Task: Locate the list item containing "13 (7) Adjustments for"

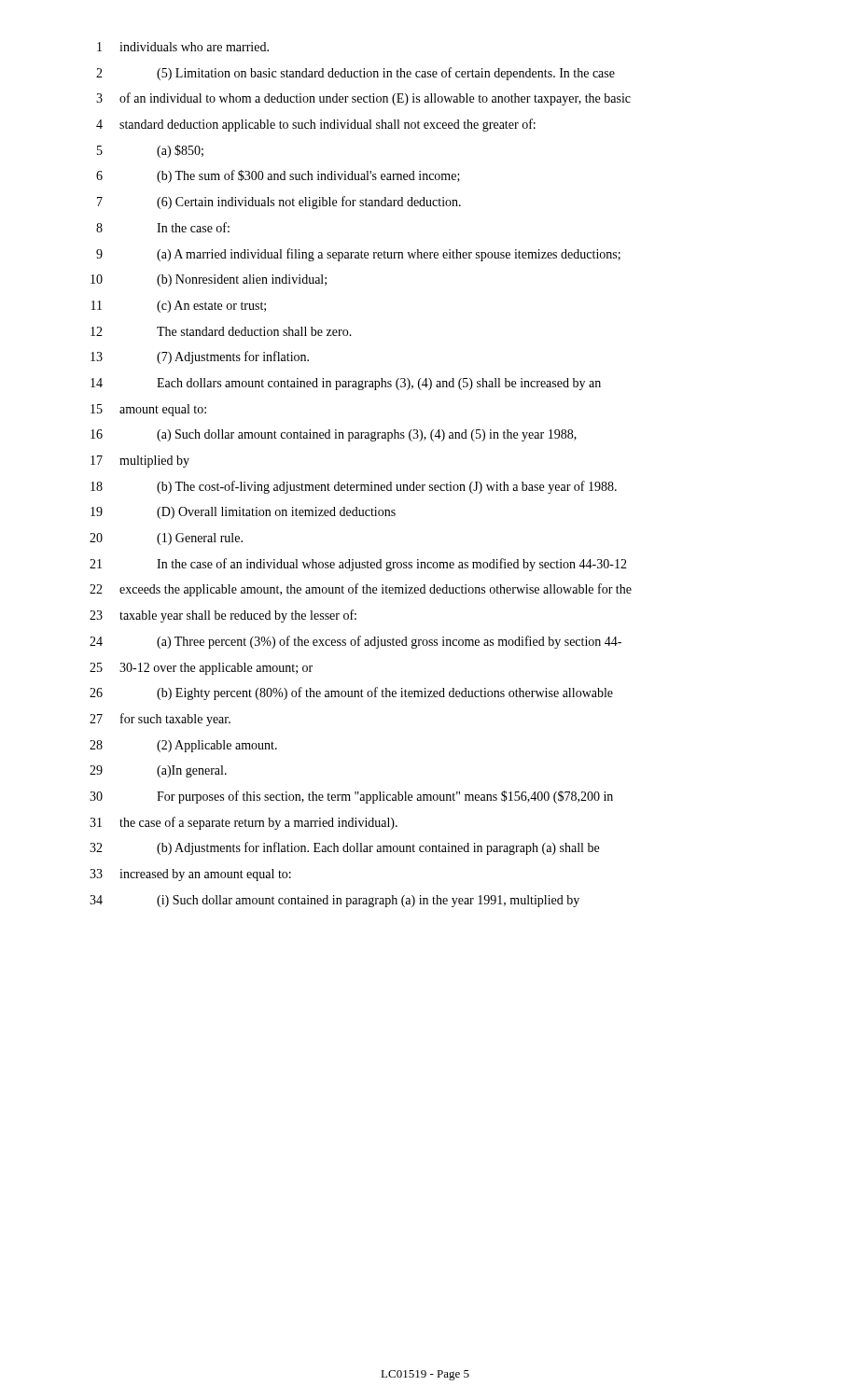Action: click(x=200, y=357)
